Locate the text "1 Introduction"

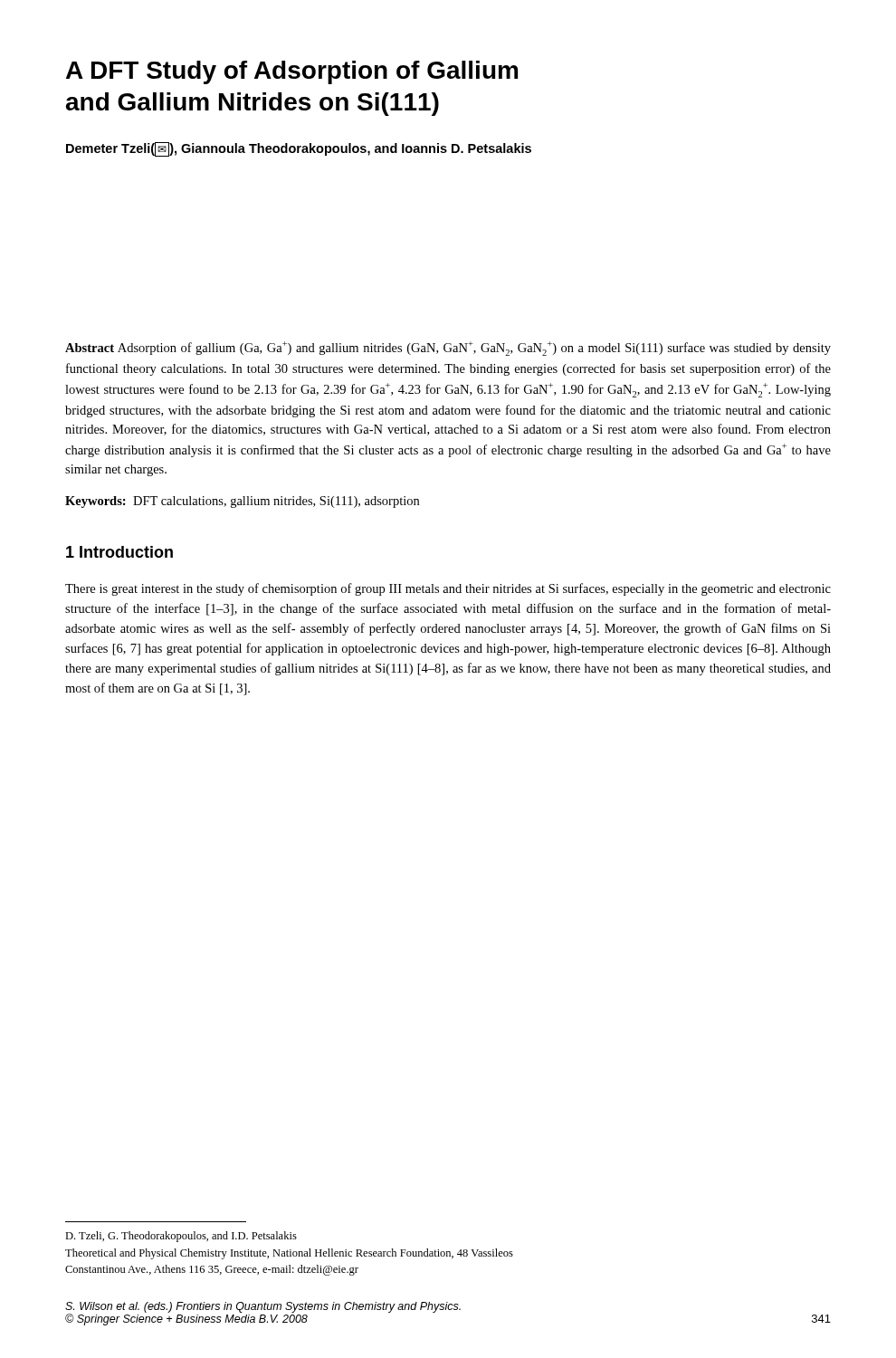(119, 552)
